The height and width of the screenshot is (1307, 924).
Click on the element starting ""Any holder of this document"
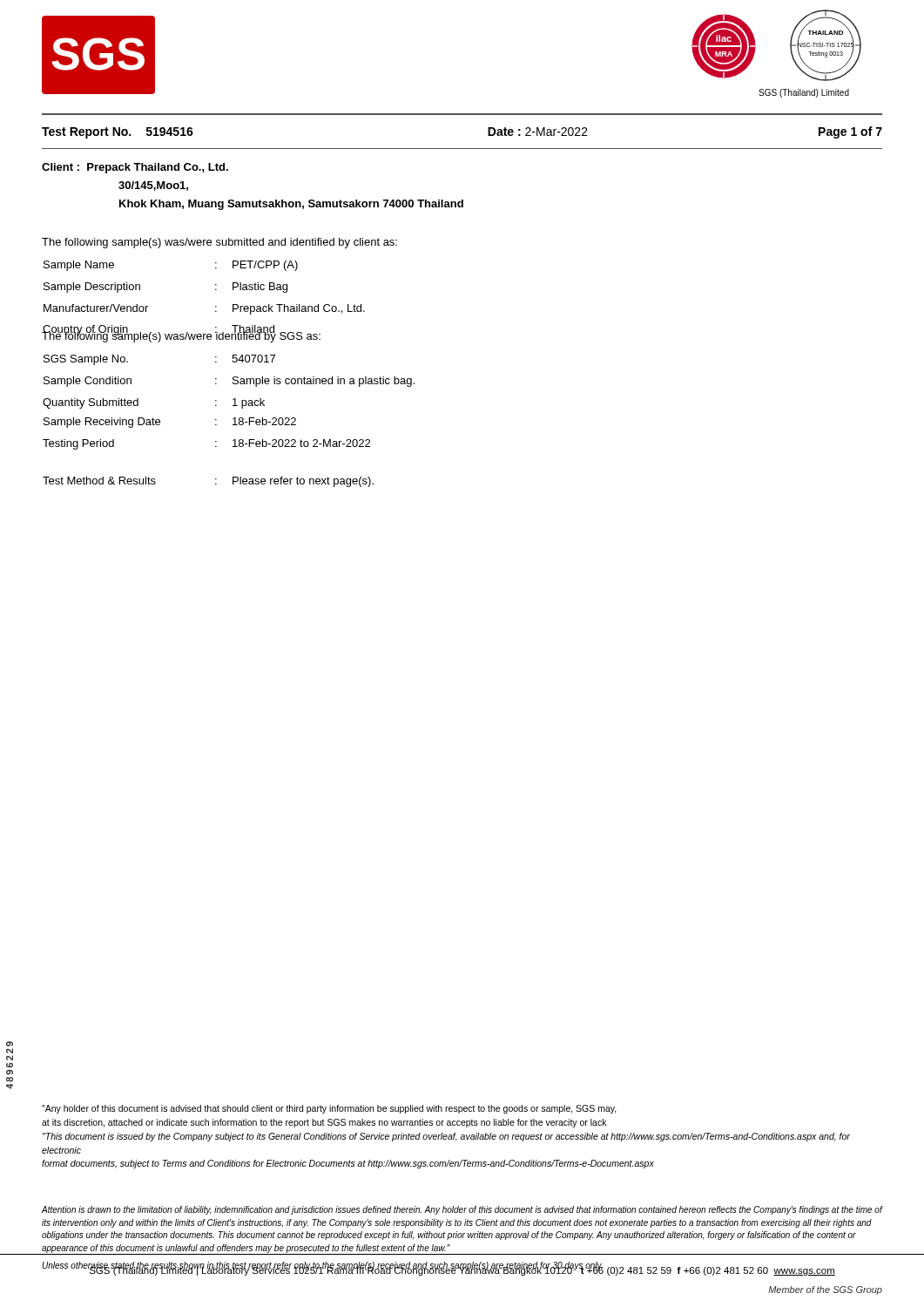click(x=462, y=1137)
